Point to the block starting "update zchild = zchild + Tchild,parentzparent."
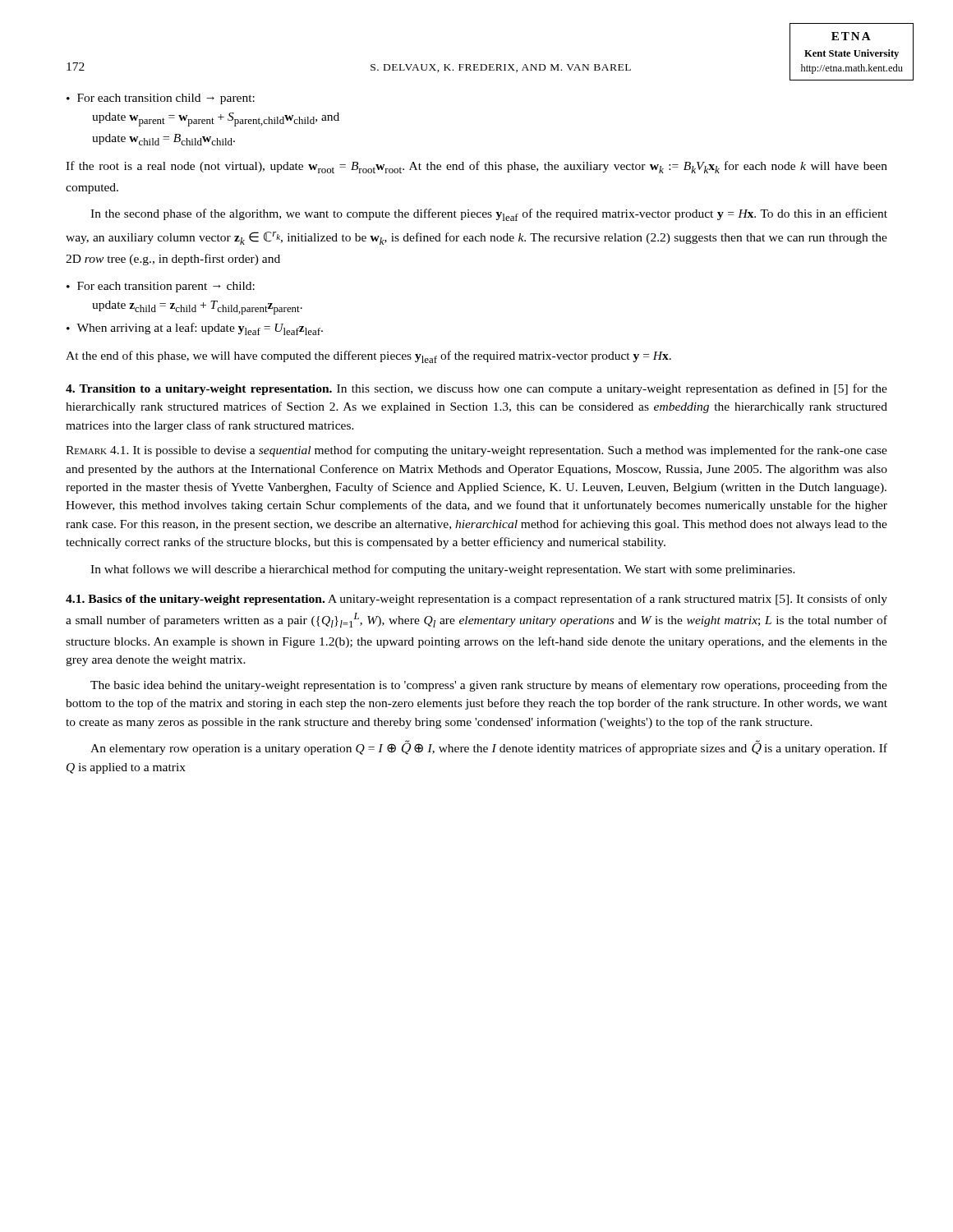 click(197, 306)
